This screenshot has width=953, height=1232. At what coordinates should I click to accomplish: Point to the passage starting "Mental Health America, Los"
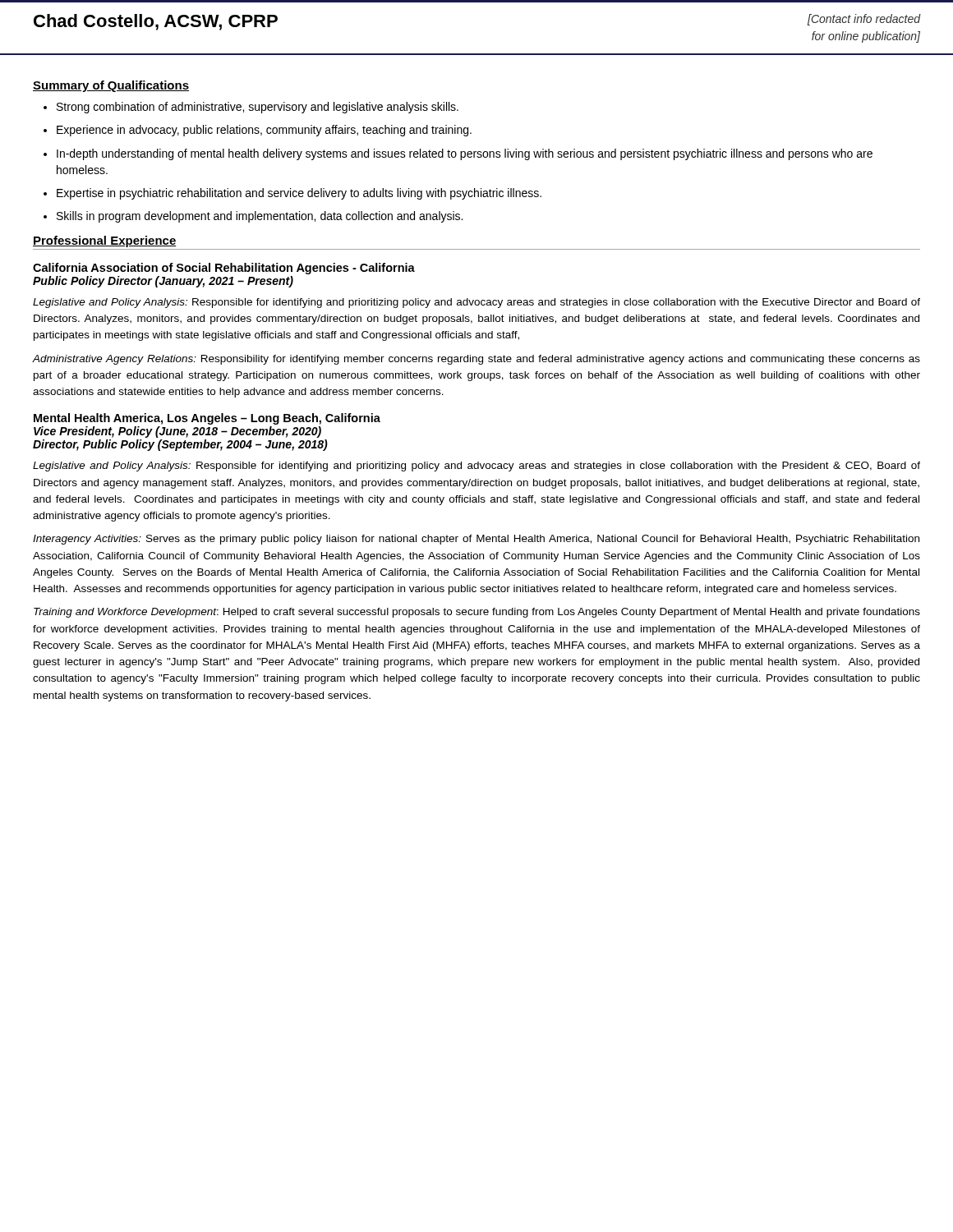(207, 418)
